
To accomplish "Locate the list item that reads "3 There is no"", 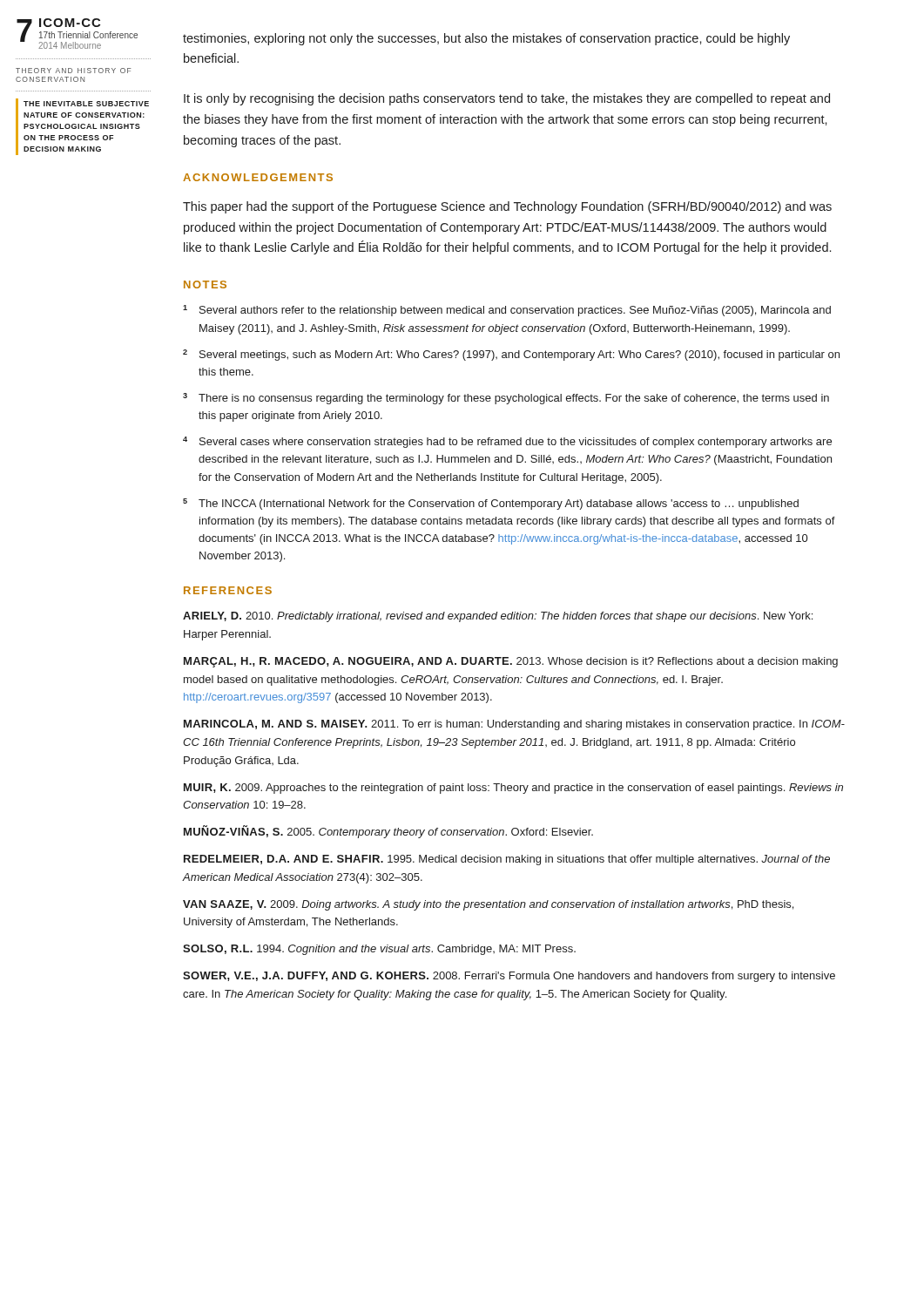I will [506, 406].
